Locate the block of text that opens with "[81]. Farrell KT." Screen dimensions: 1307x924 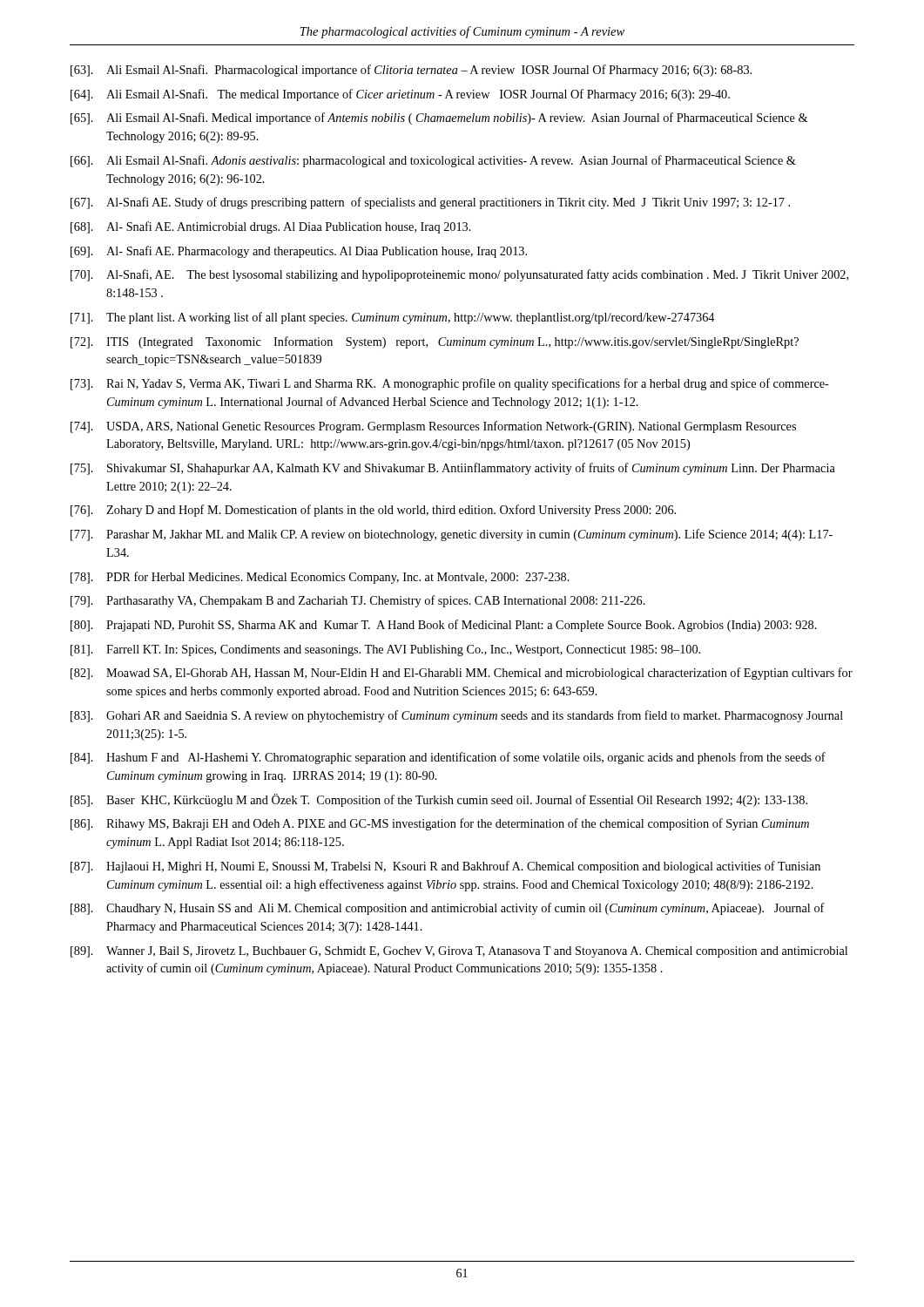coord(462,649)
